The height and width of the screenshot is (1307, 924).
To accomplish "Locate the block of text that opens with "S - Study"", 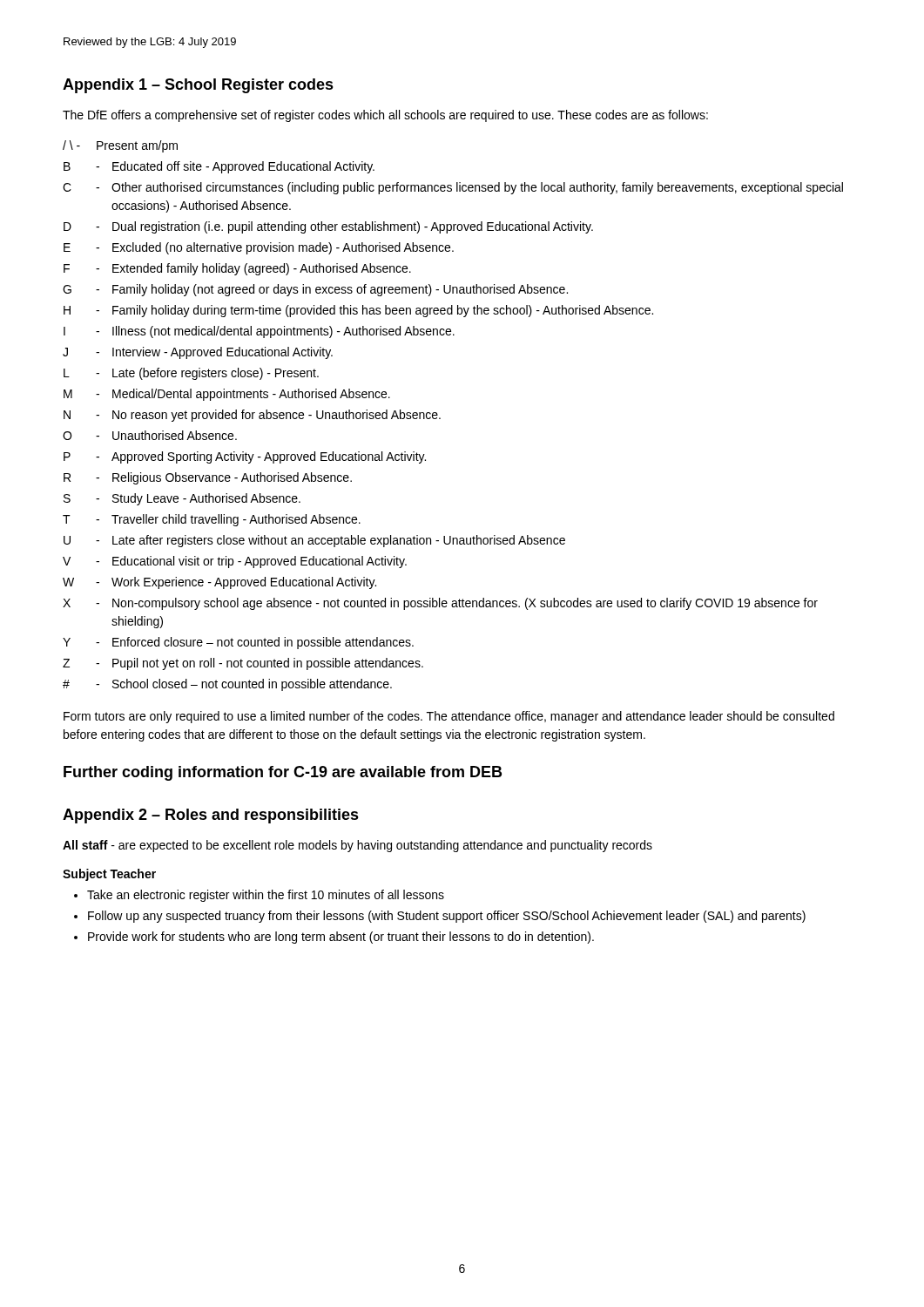I will point(182,499).
